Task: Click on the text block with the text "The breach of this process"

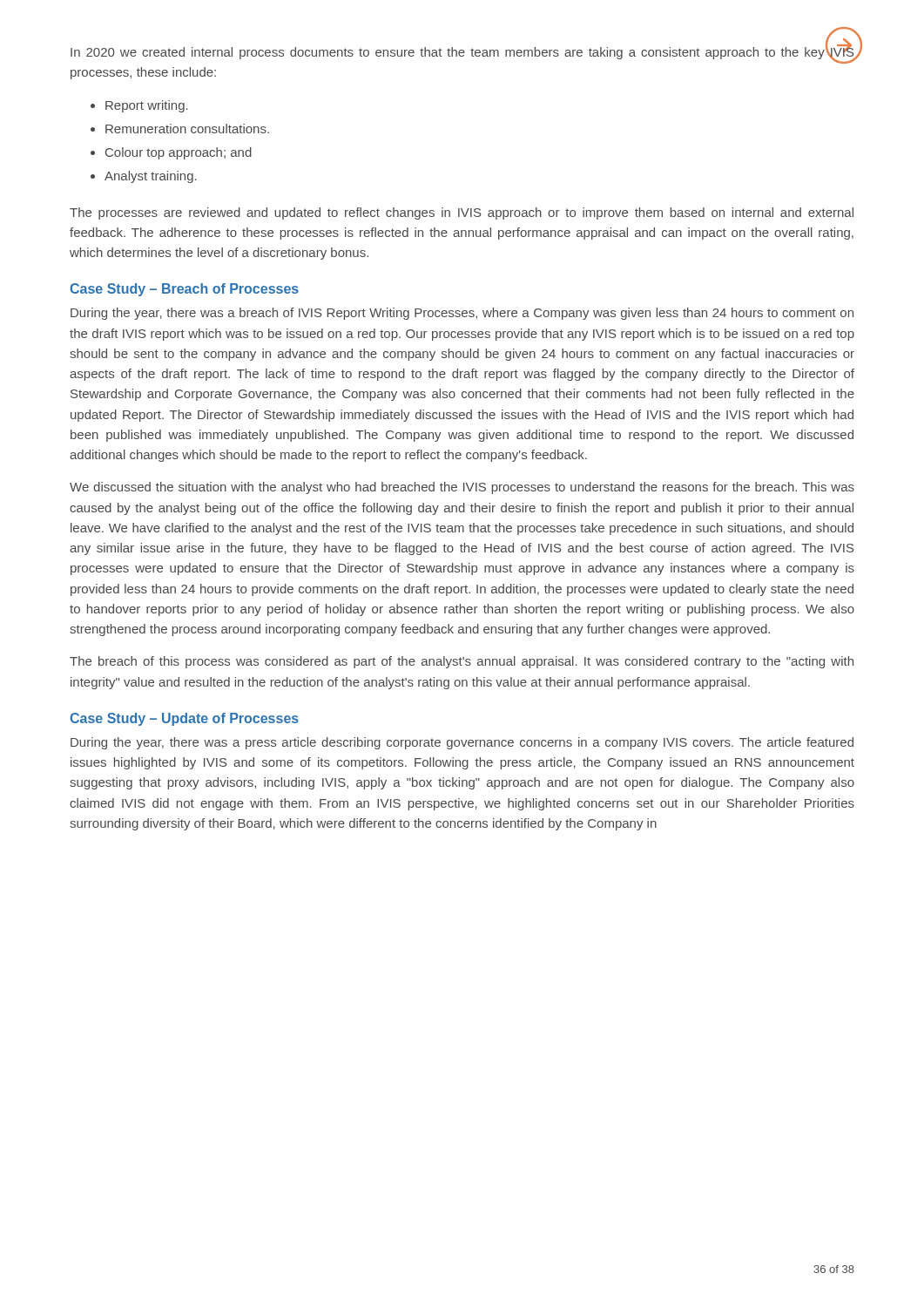Action: pyautogui.click(x=462, y=671)
